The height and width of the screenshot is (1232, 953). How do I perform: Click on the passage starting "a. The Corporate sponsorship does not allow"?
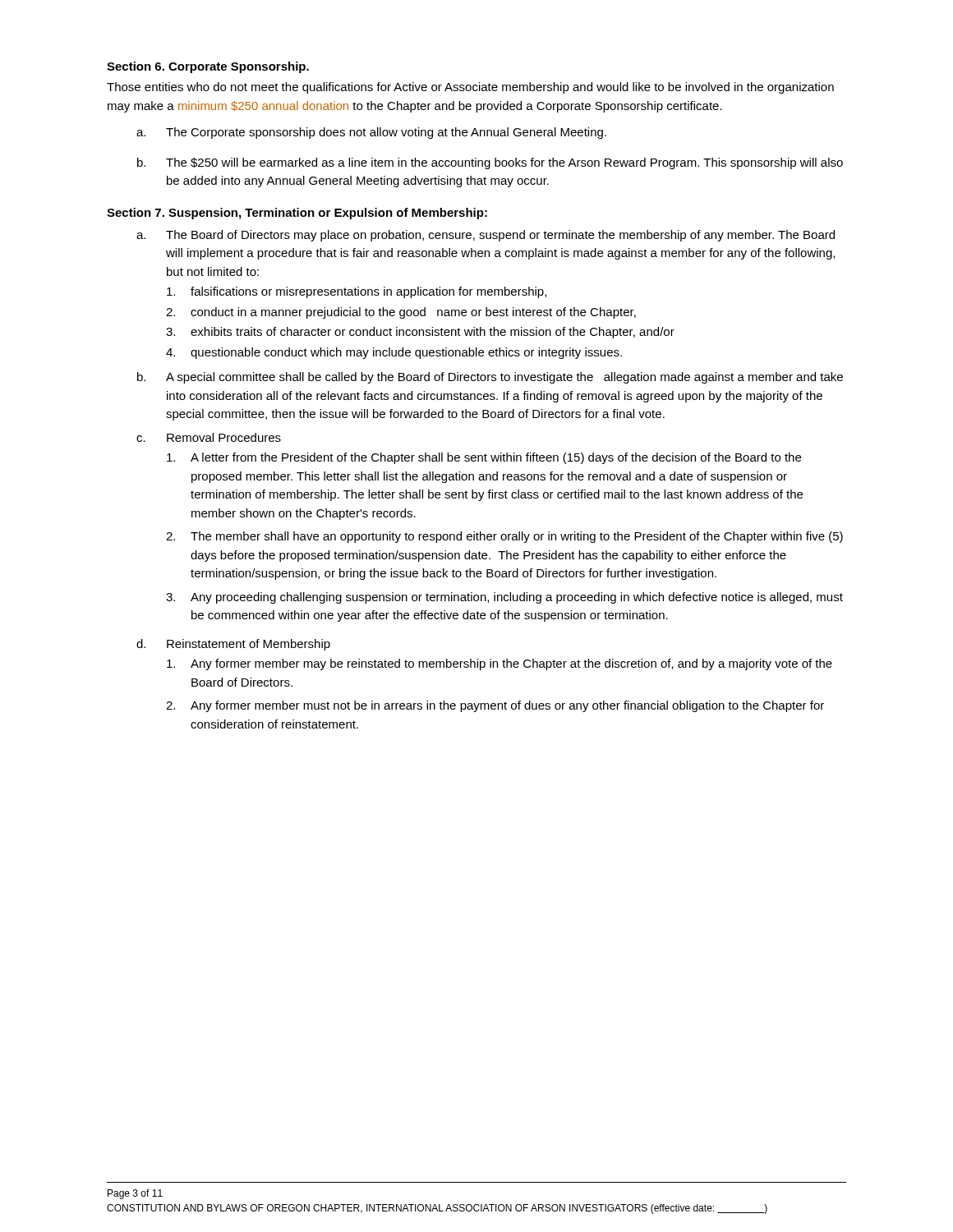point(491,132)
